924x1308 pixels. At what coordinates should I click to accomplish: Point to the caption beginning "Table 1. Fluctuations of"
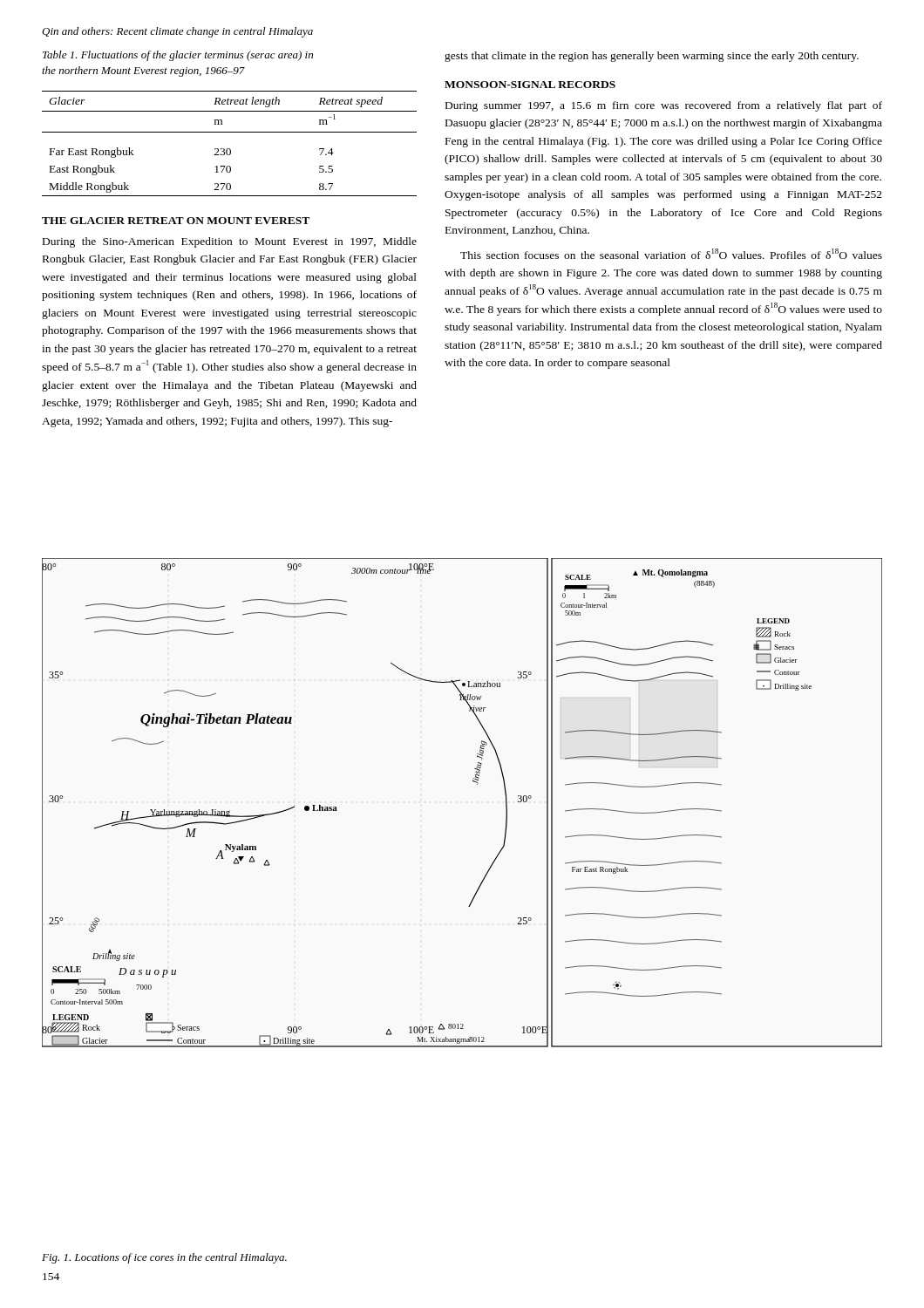point(178,62)
